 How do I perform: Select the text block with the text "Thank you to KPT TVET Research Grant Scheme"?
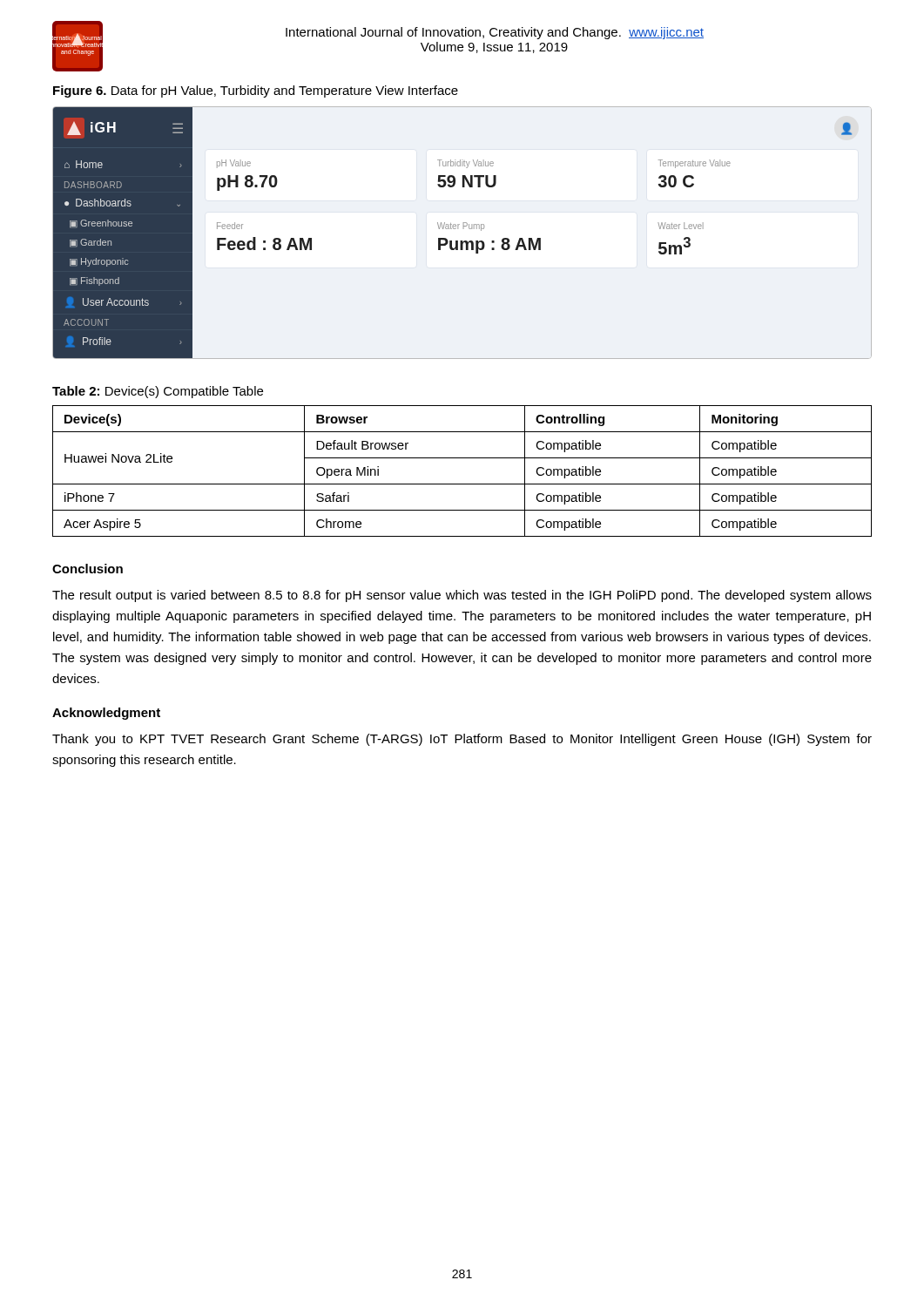tap(462, 749)
